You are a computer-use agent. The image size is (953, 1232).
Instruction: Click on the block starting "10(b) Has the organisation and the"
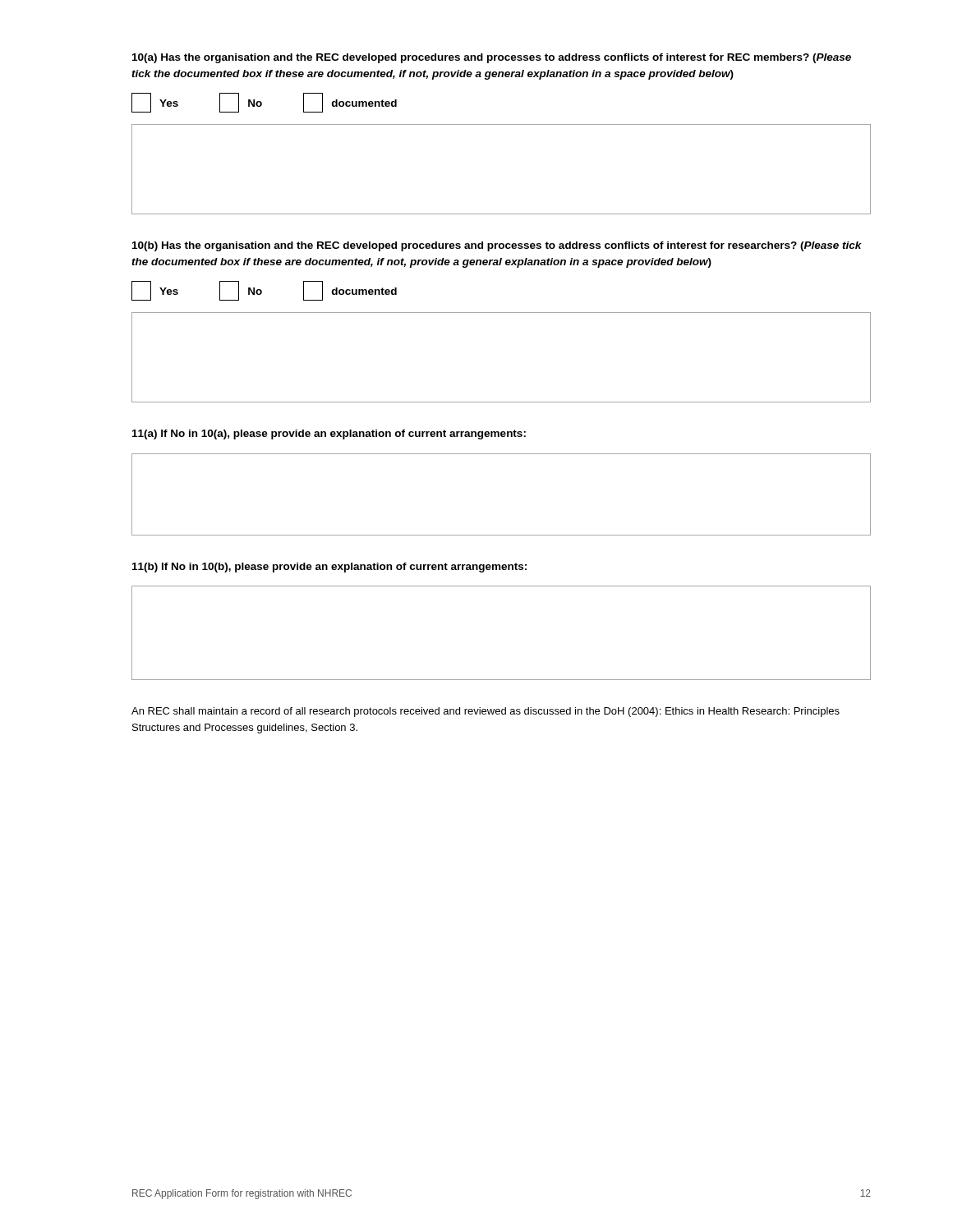(x=496, y=253)
